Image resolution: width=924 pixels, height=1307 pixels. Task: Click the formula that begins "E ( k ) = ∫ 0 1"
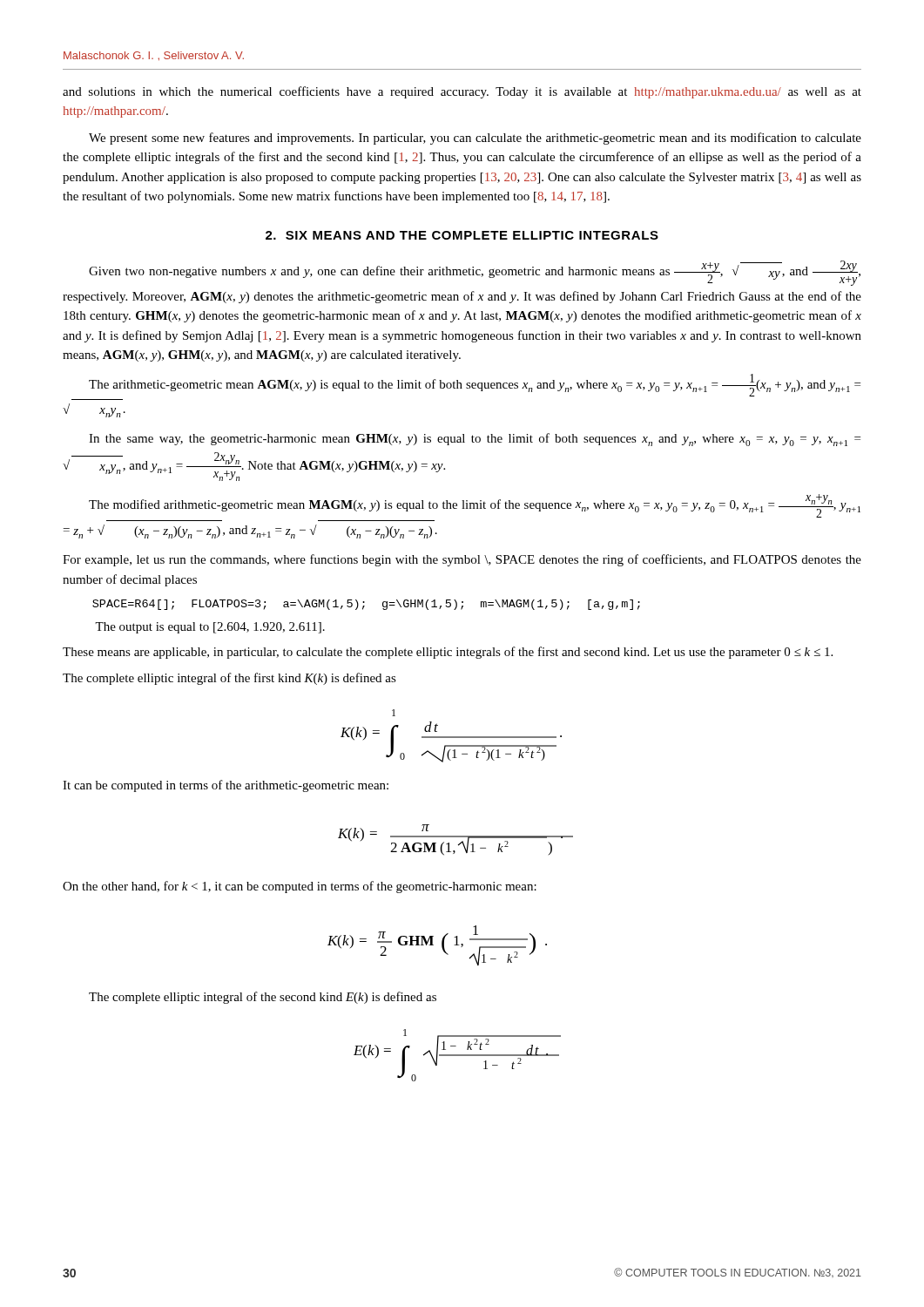click(x=462, y=1052)
